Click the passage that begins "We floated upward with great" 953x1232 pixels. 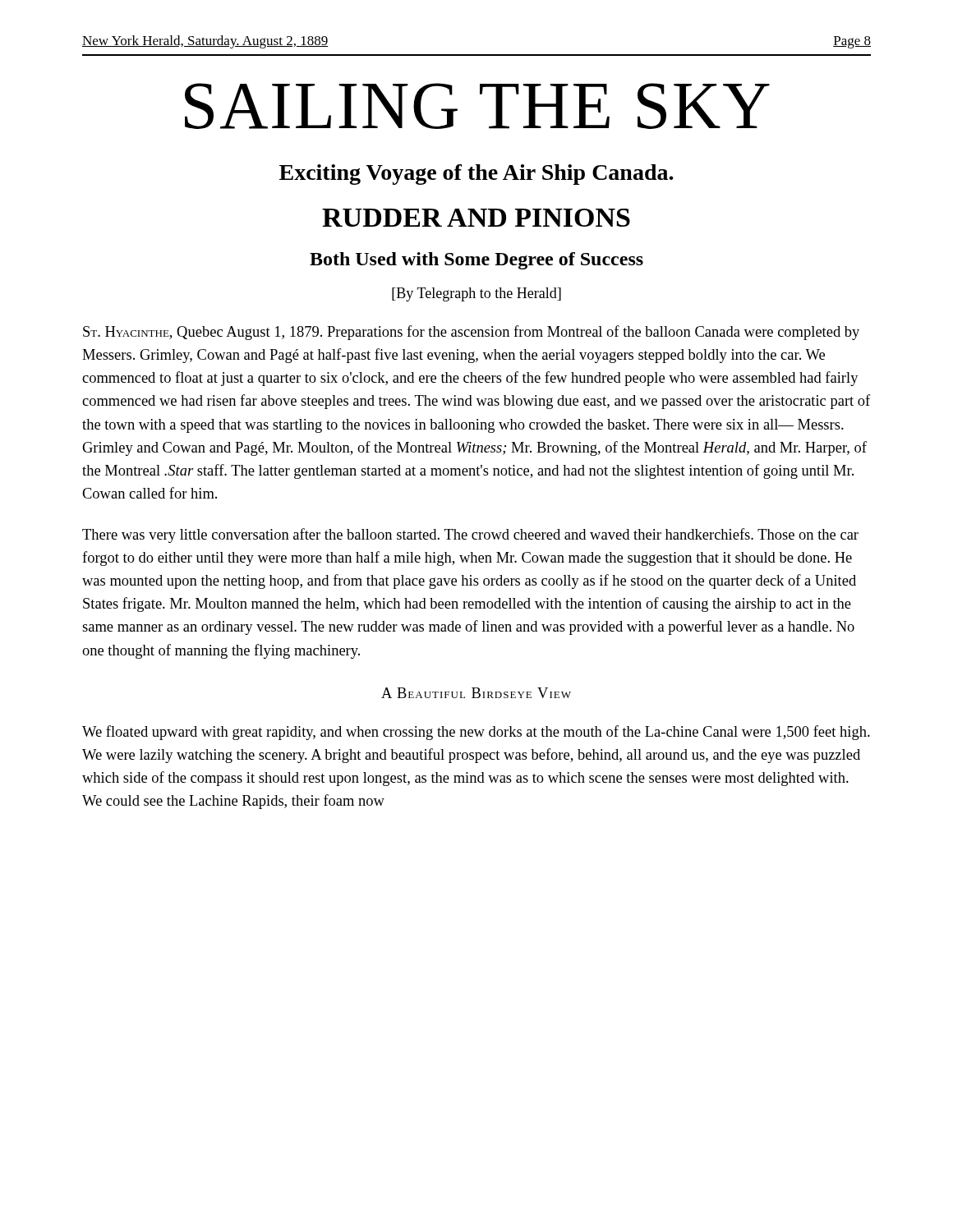(x=476, y=766)
